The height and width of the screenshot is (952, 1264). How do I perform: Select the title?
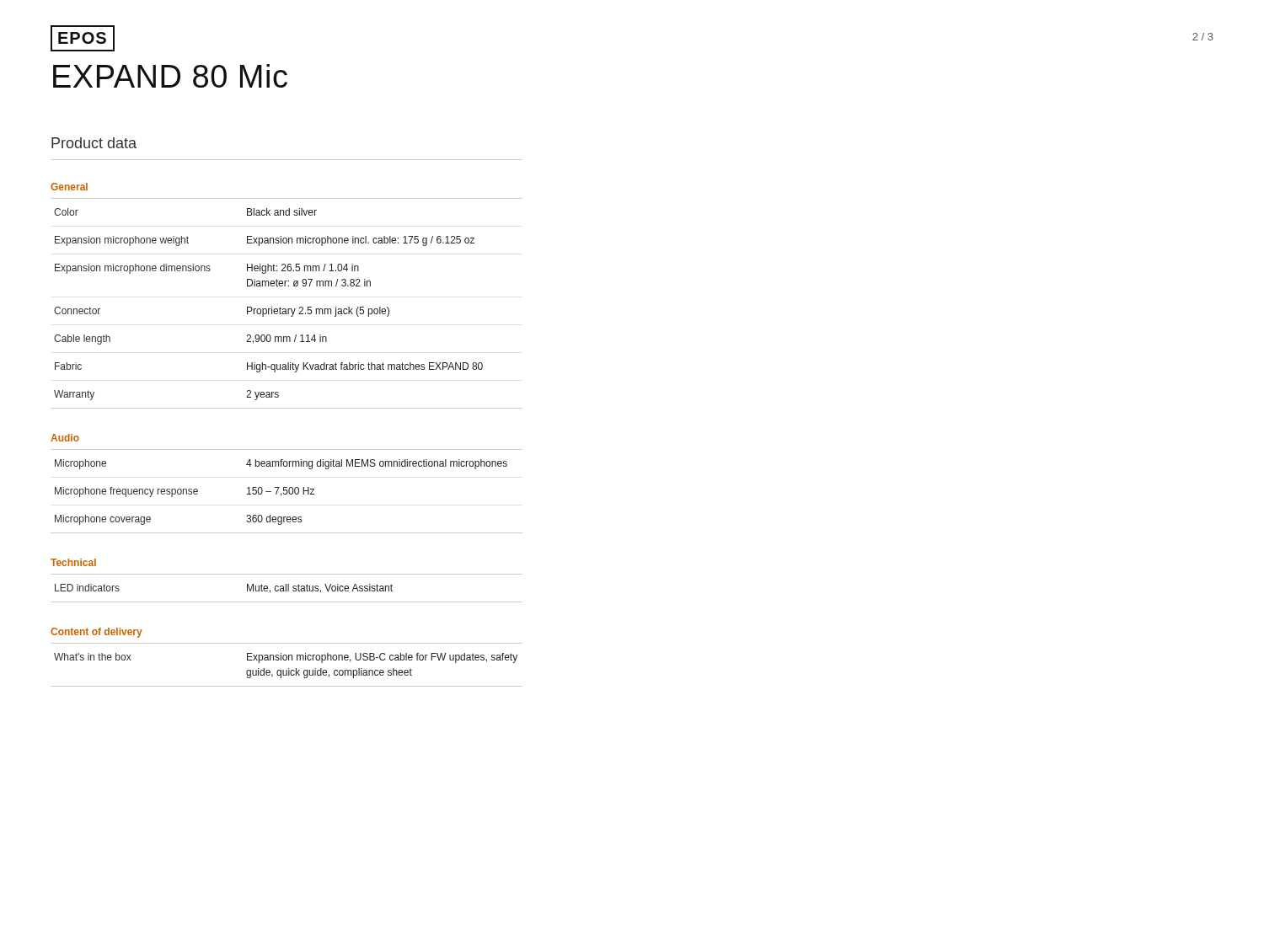coord(170,77)
